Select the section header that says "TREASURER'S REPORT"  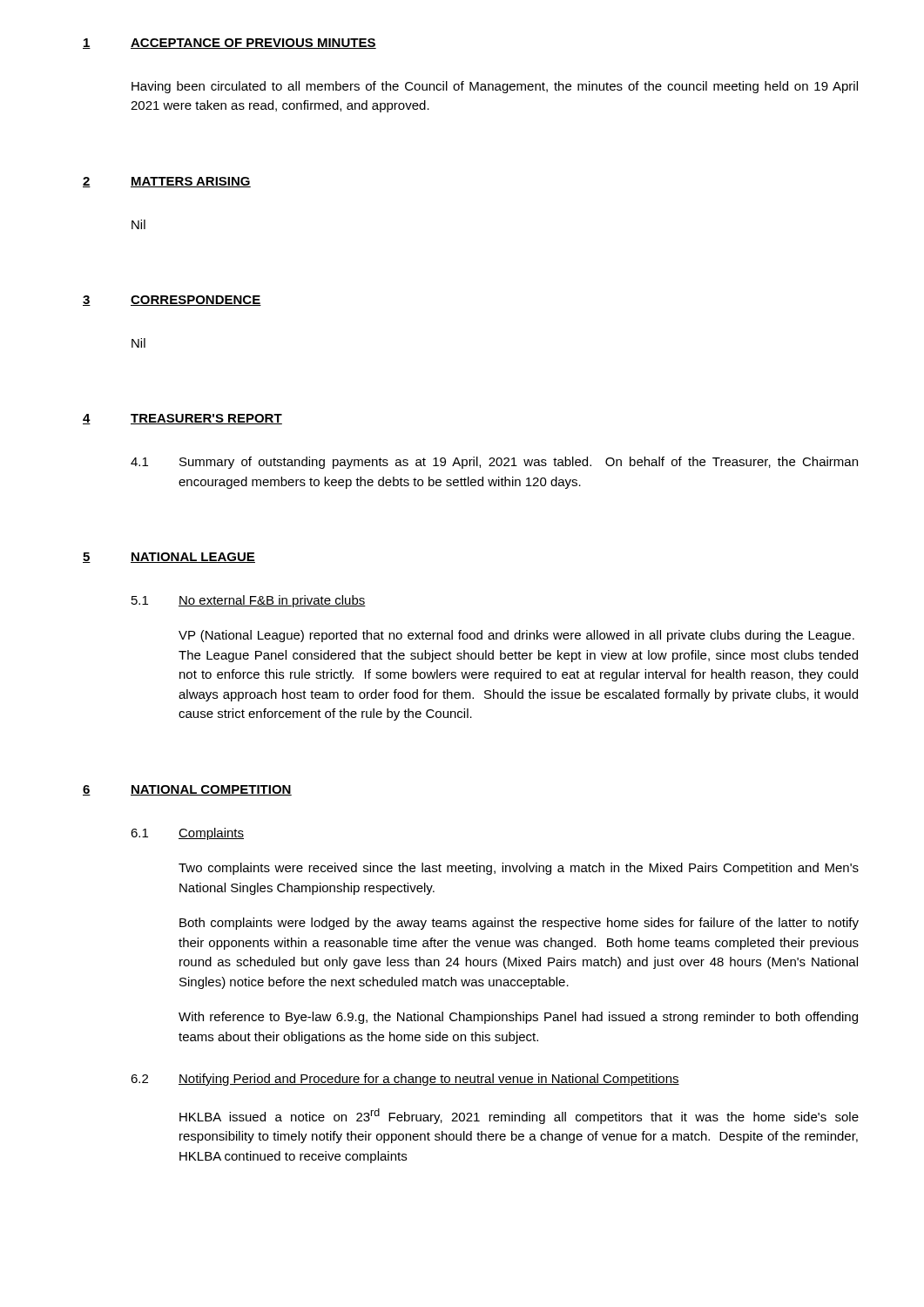pos(206,418)
